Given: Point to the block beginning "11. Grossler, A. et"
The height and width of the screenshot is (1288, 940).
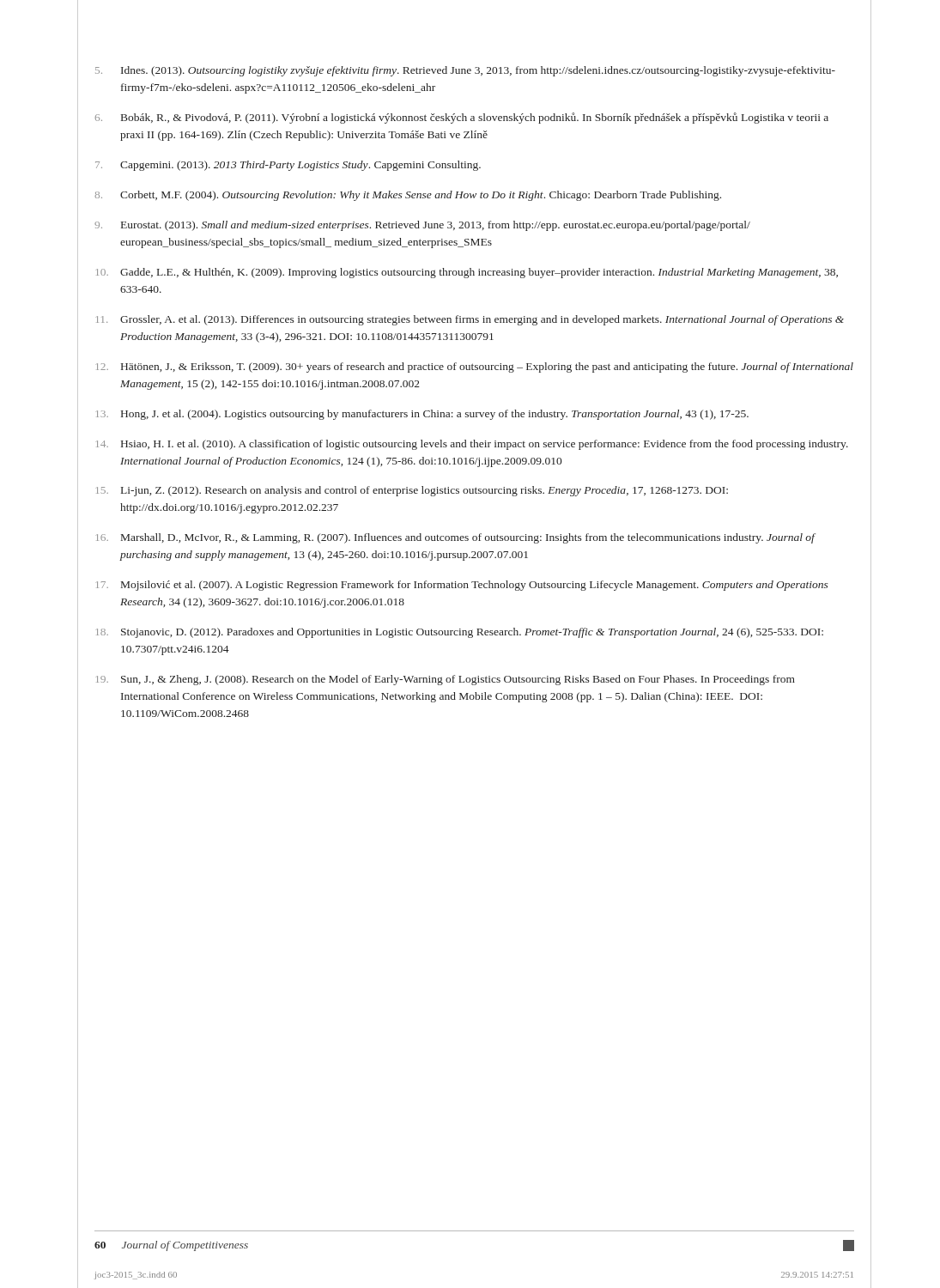Looking at the screenshot, I should [x=474, y=328].
